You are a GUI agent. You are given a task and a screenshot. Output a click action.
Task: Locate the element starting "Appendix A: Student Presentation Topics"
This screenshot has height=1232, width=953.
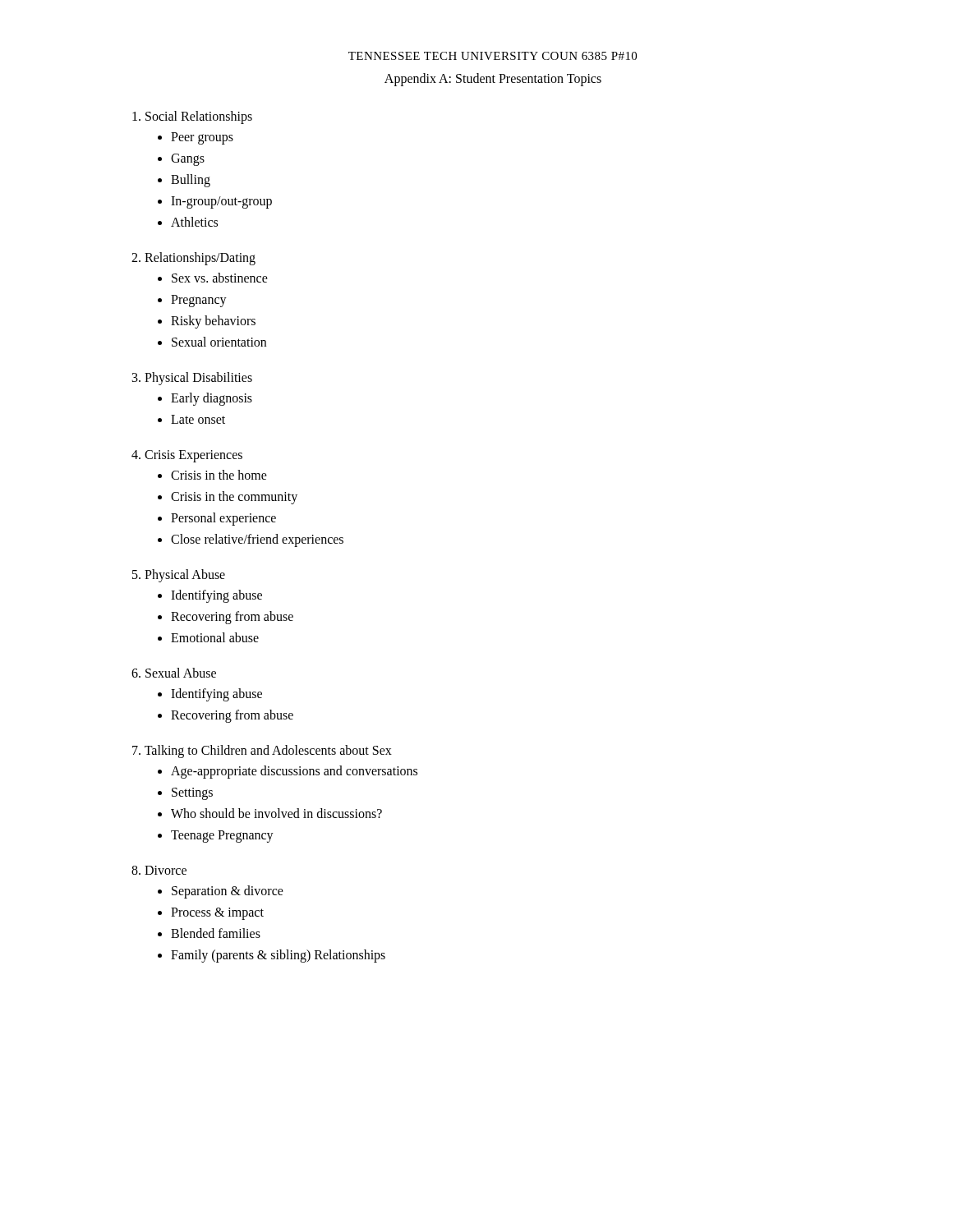(x=493, y=78)
